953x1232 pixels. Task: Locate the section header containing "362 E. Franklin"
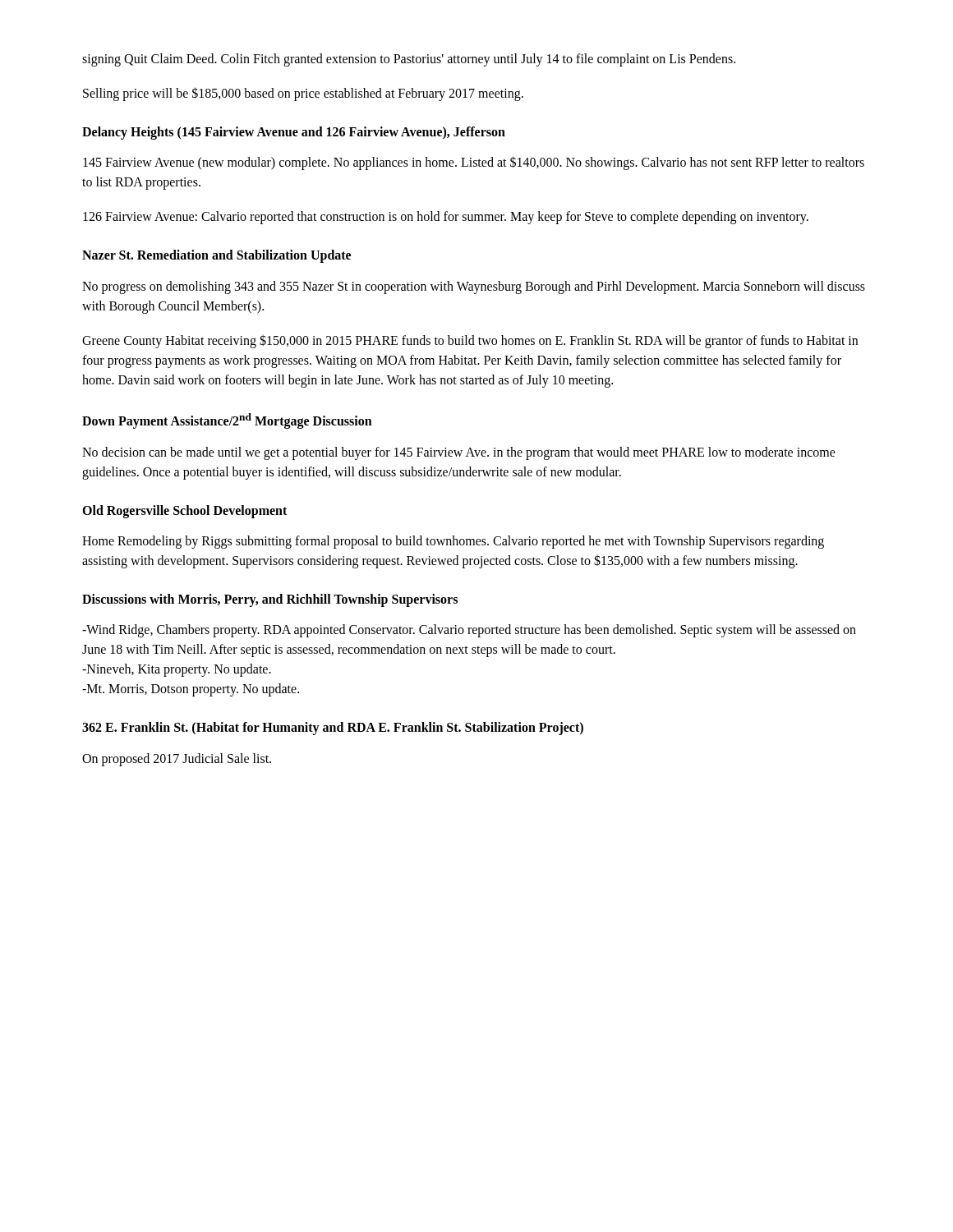333,728
